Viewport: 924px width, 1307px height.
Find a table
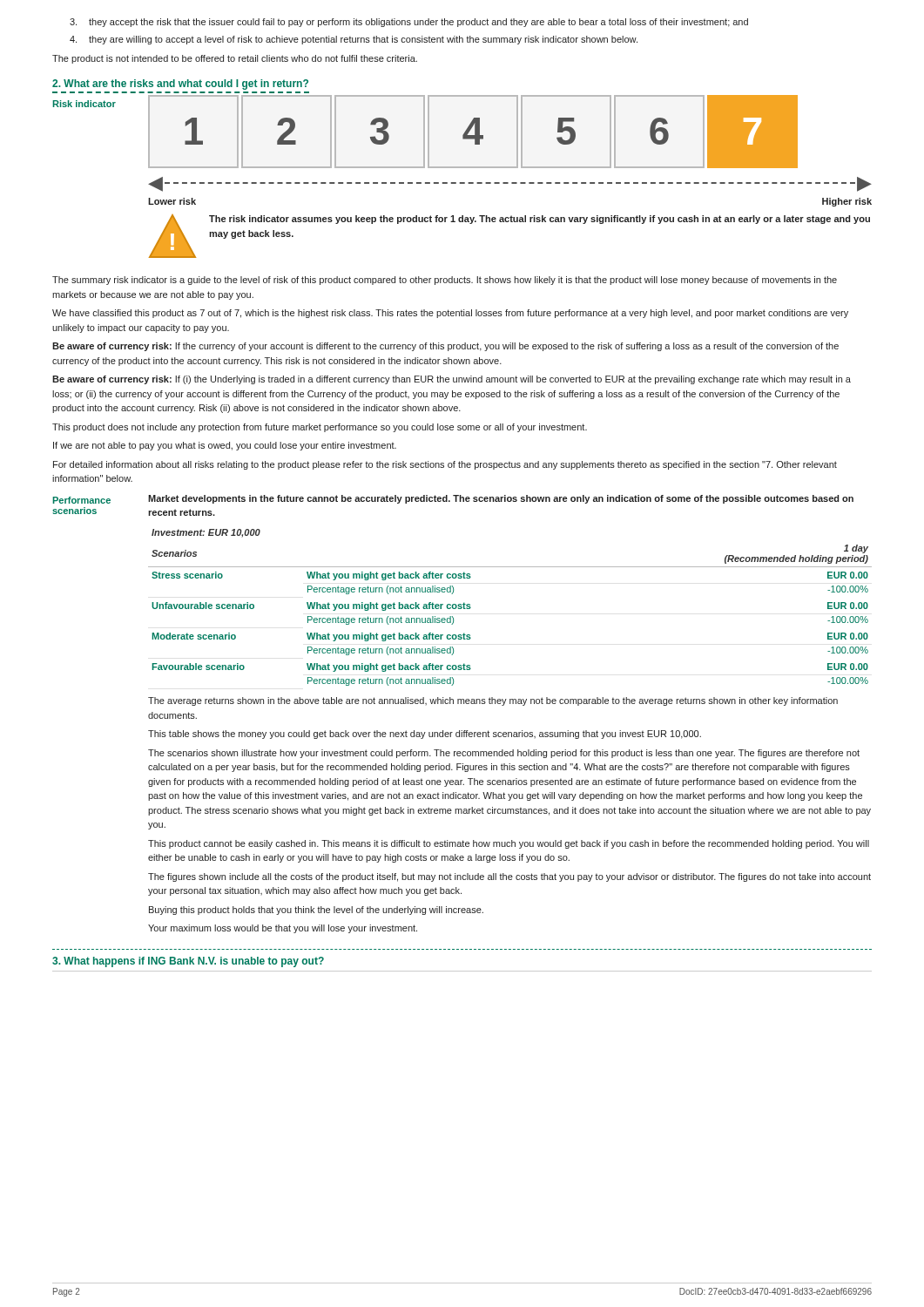pyautogui.click(x=510, y=607)
